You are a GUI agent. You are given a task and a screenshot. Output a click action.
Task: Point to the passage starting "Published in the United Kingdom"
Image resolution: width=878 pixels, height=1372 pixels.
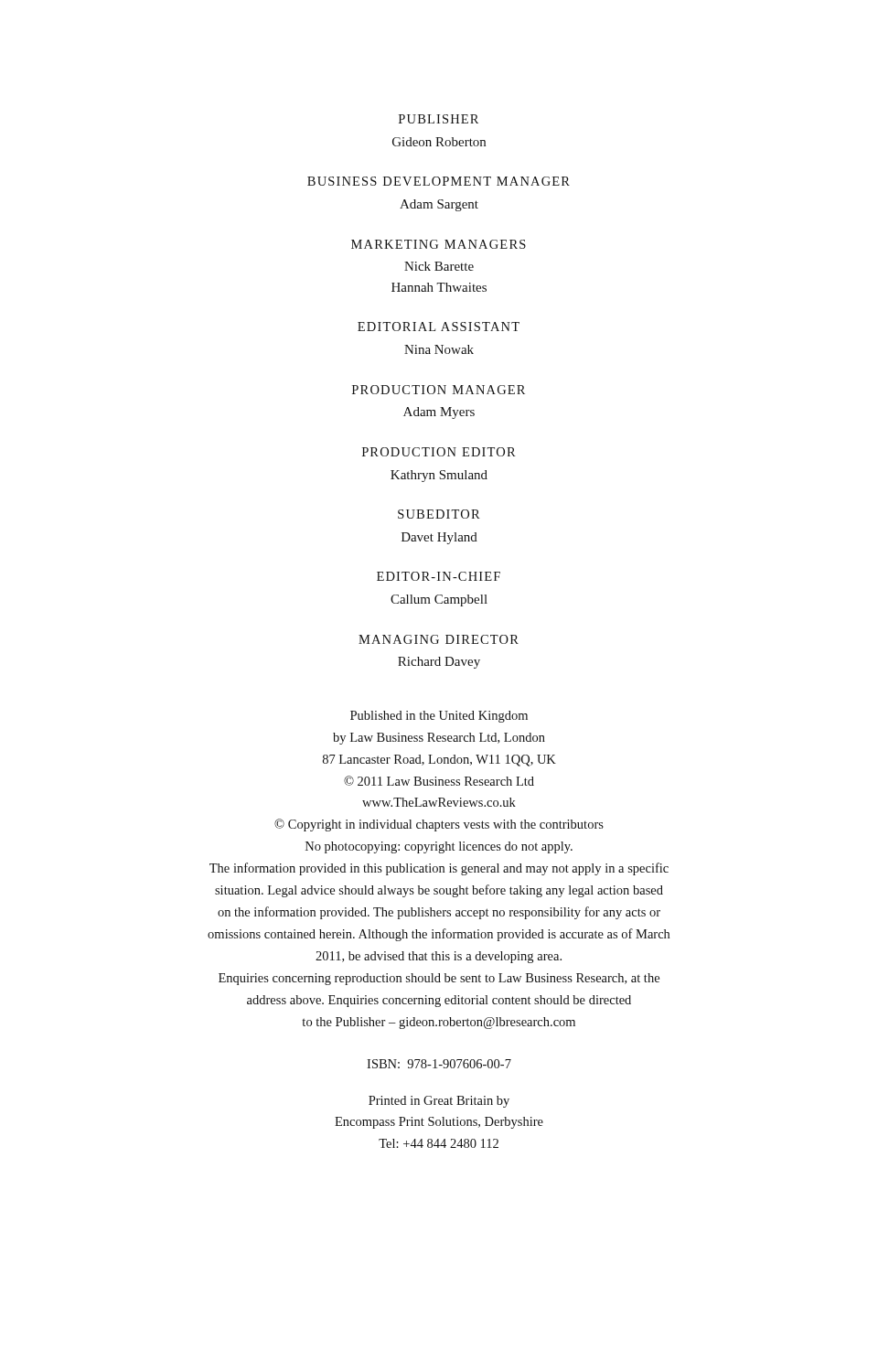439,868
